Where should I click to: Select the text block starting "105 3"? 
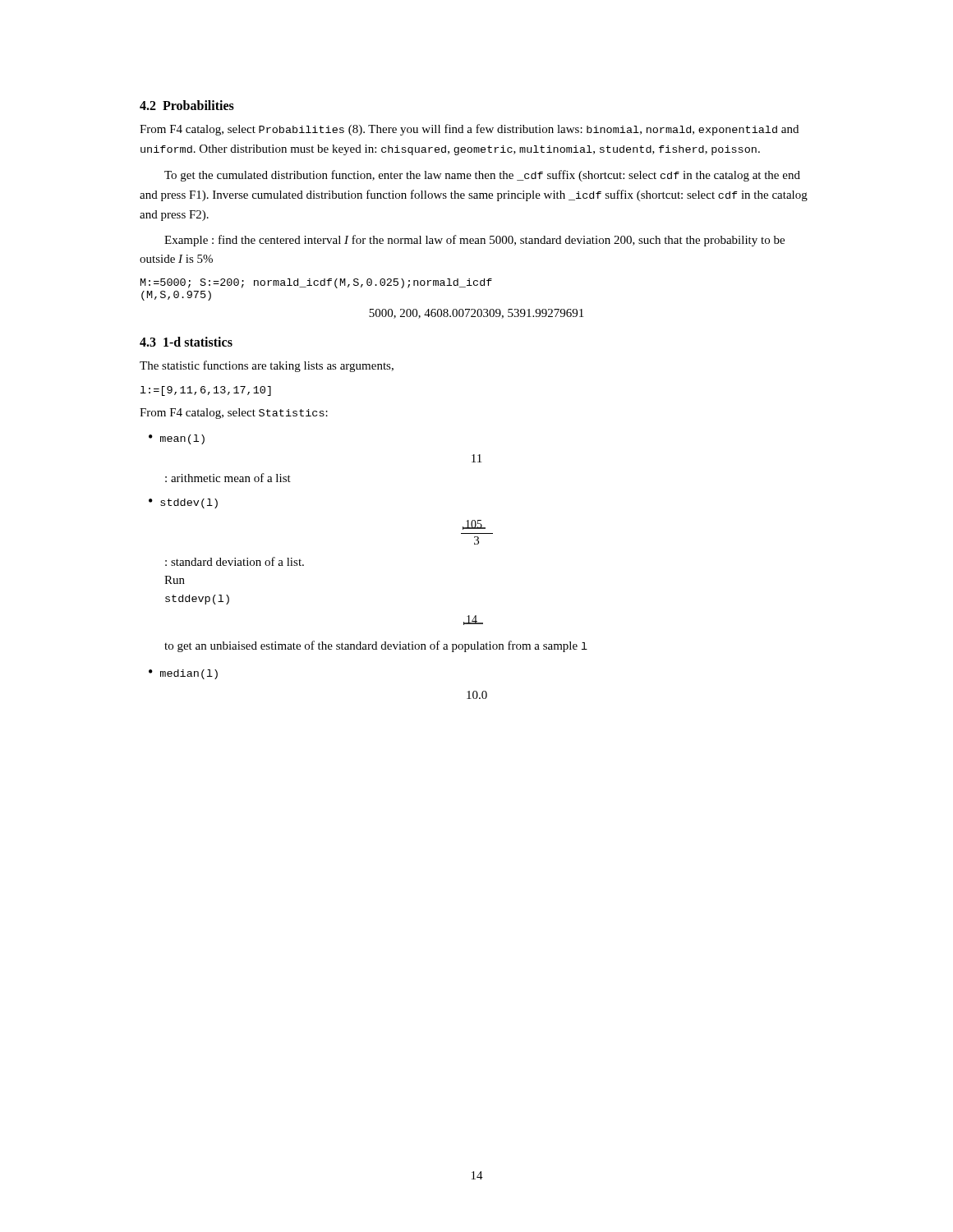tap(476, 533)
